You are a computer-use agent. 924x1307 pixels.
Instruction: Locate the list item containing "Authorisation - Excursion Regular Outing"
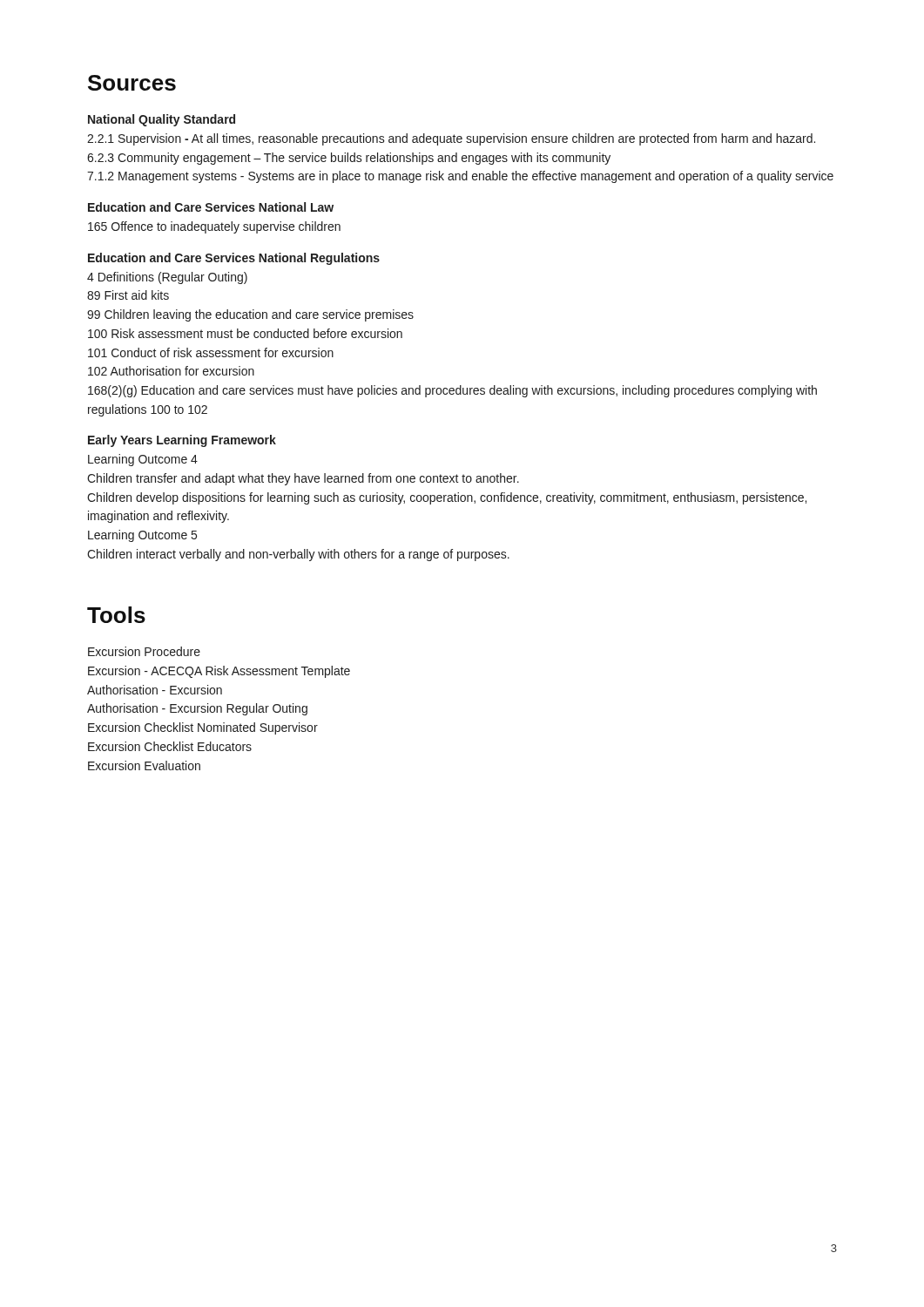pyautogui.click(x=198, y=709)
